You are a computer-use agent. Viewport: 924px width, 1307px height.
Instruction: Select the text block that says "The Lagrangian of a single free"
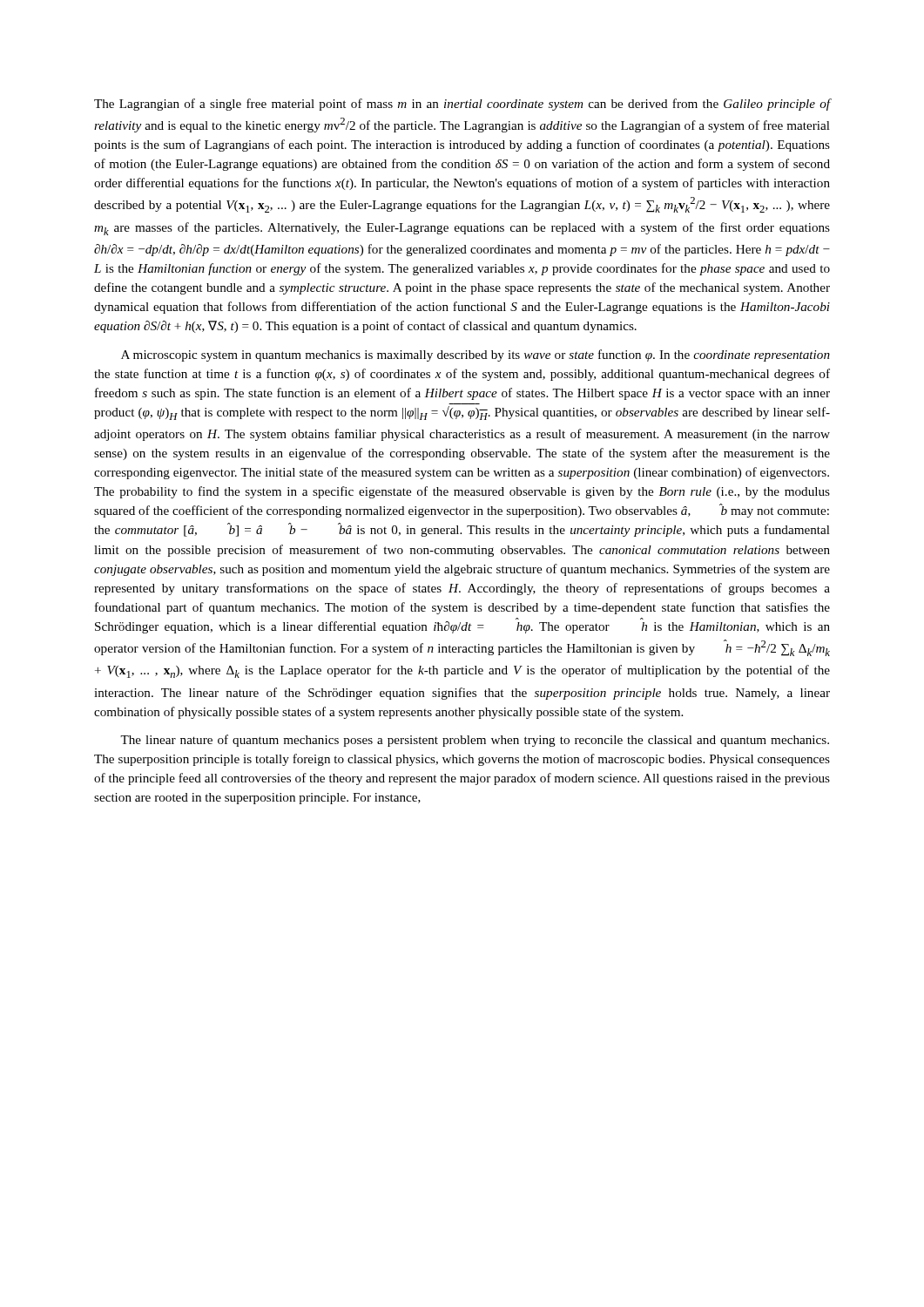click(x=462, y=451)
